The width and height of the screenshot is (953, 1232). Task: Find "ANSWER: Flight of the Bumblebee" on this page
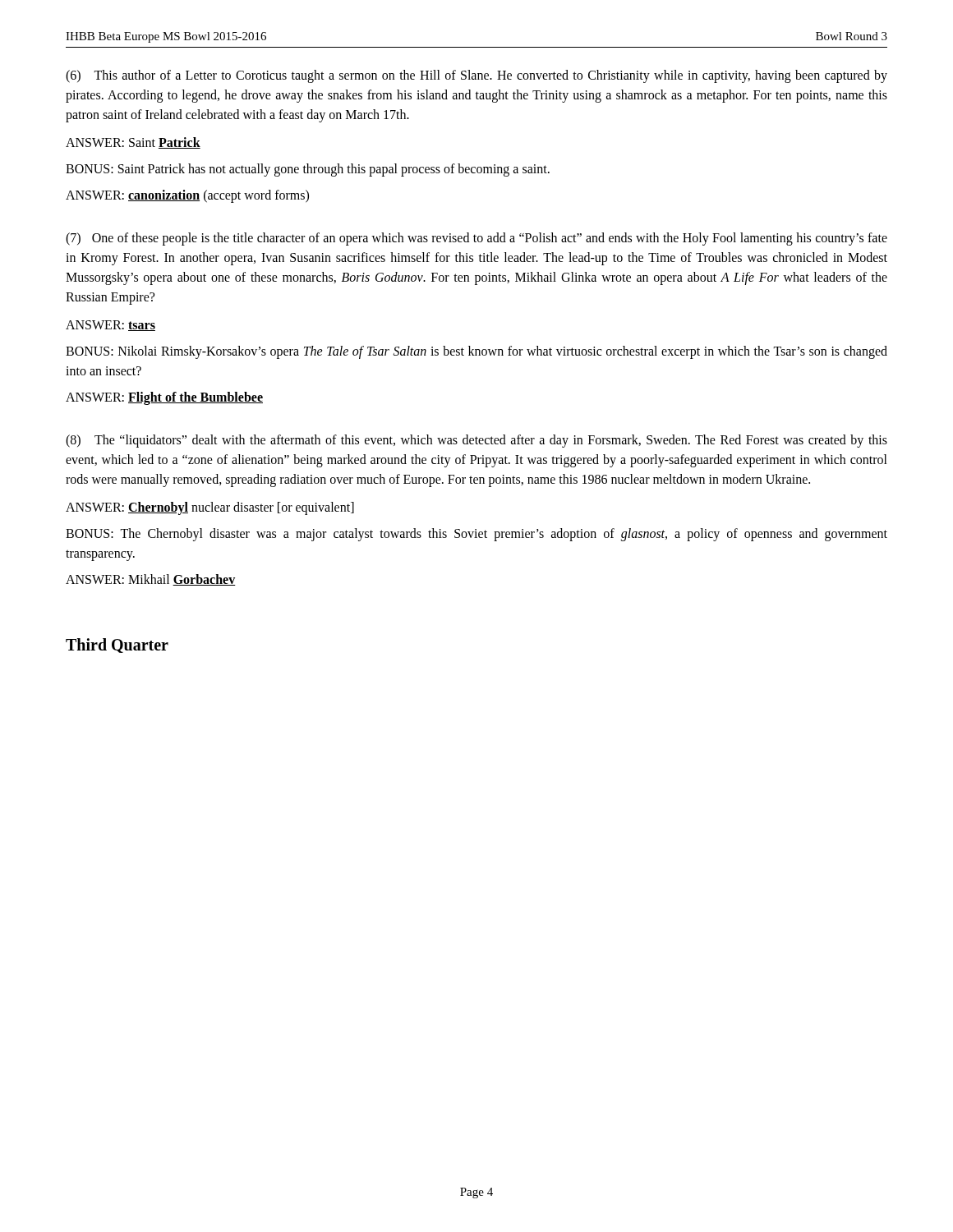(x=164, y=398)
